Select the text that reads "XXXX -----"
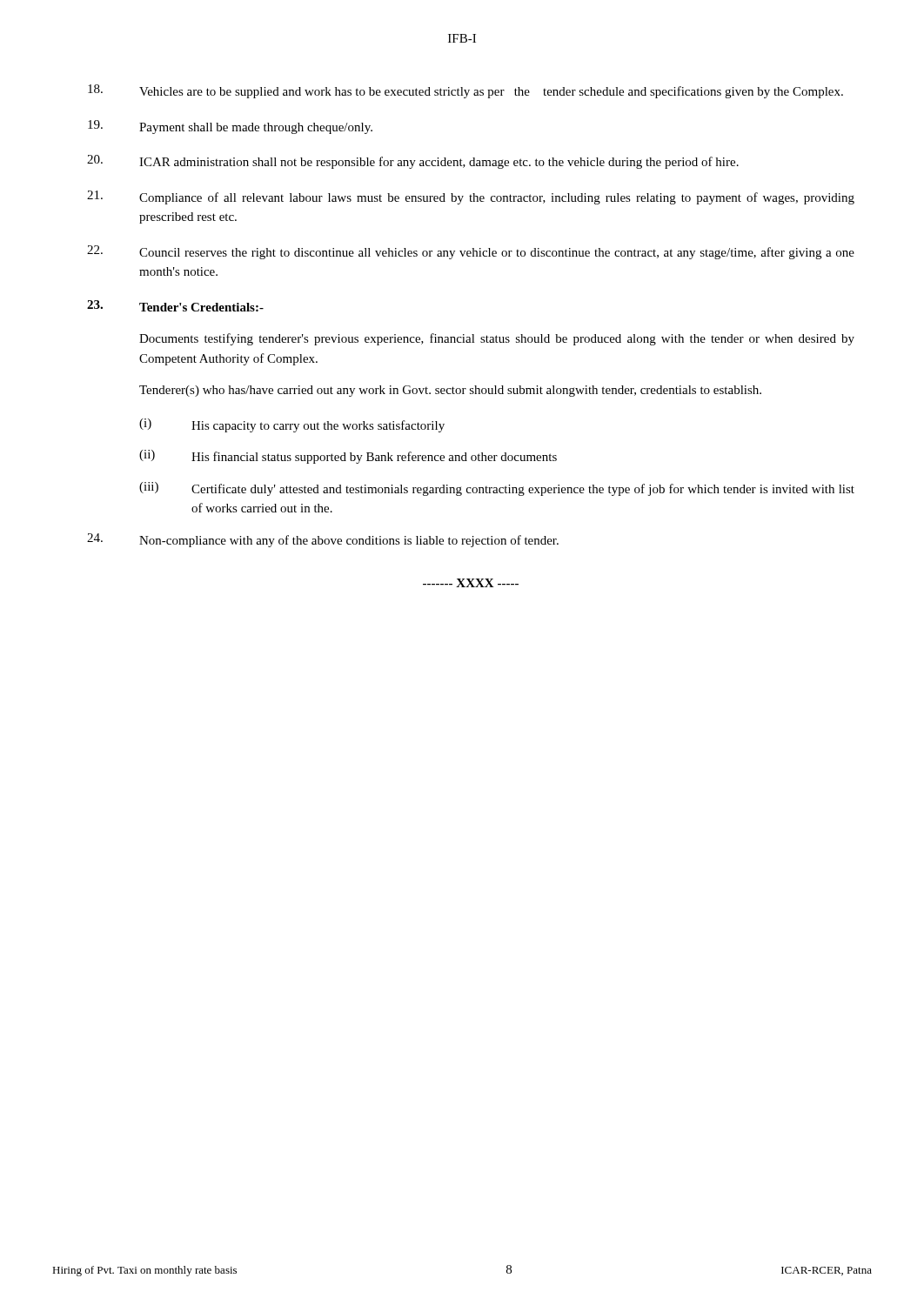Image resolution: width=924 pixels, height=1305 pixels. tap(471, 583)
